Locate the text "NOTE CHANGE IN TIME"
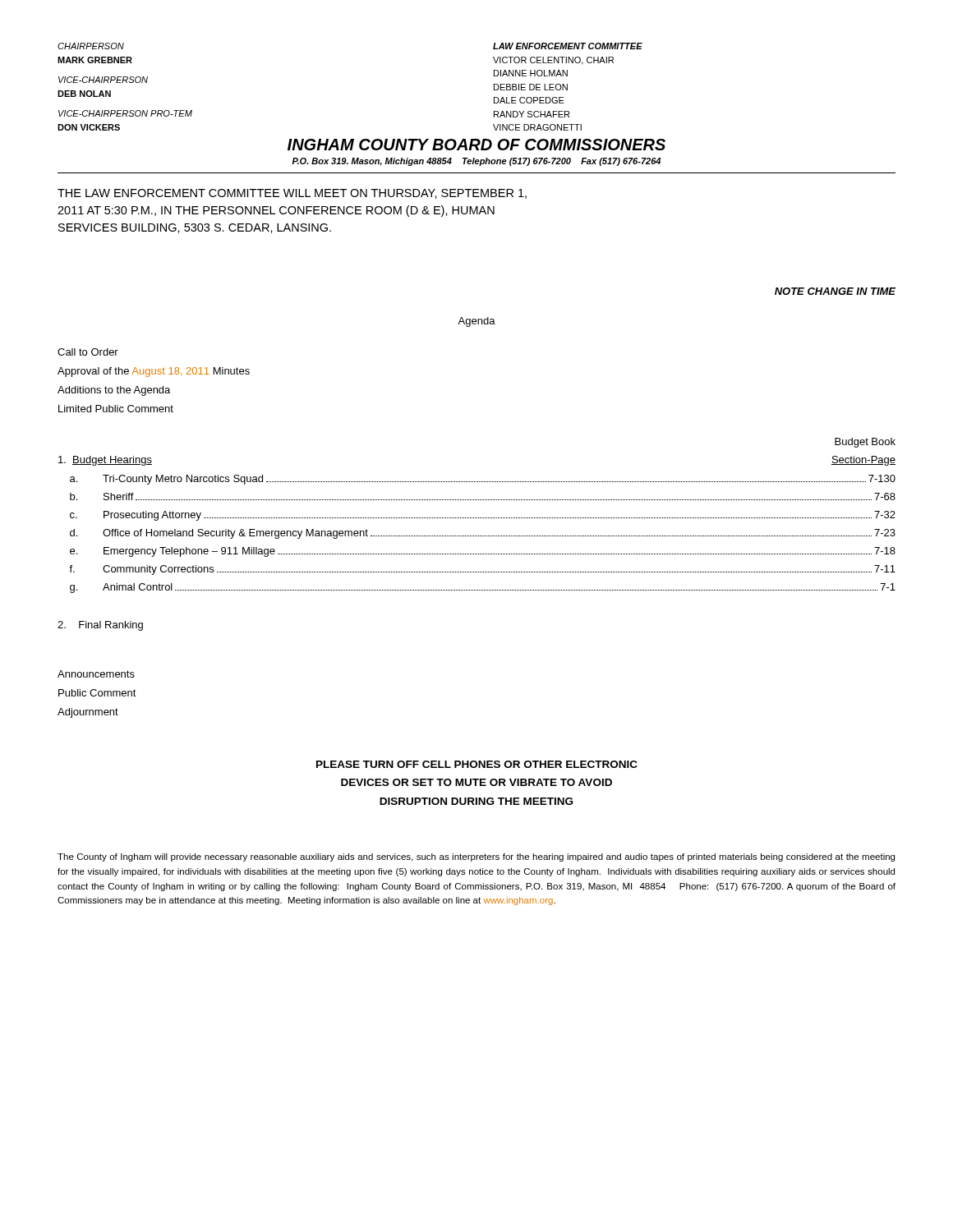This screenshot has height=1232, width=953. tap(835, 291)
